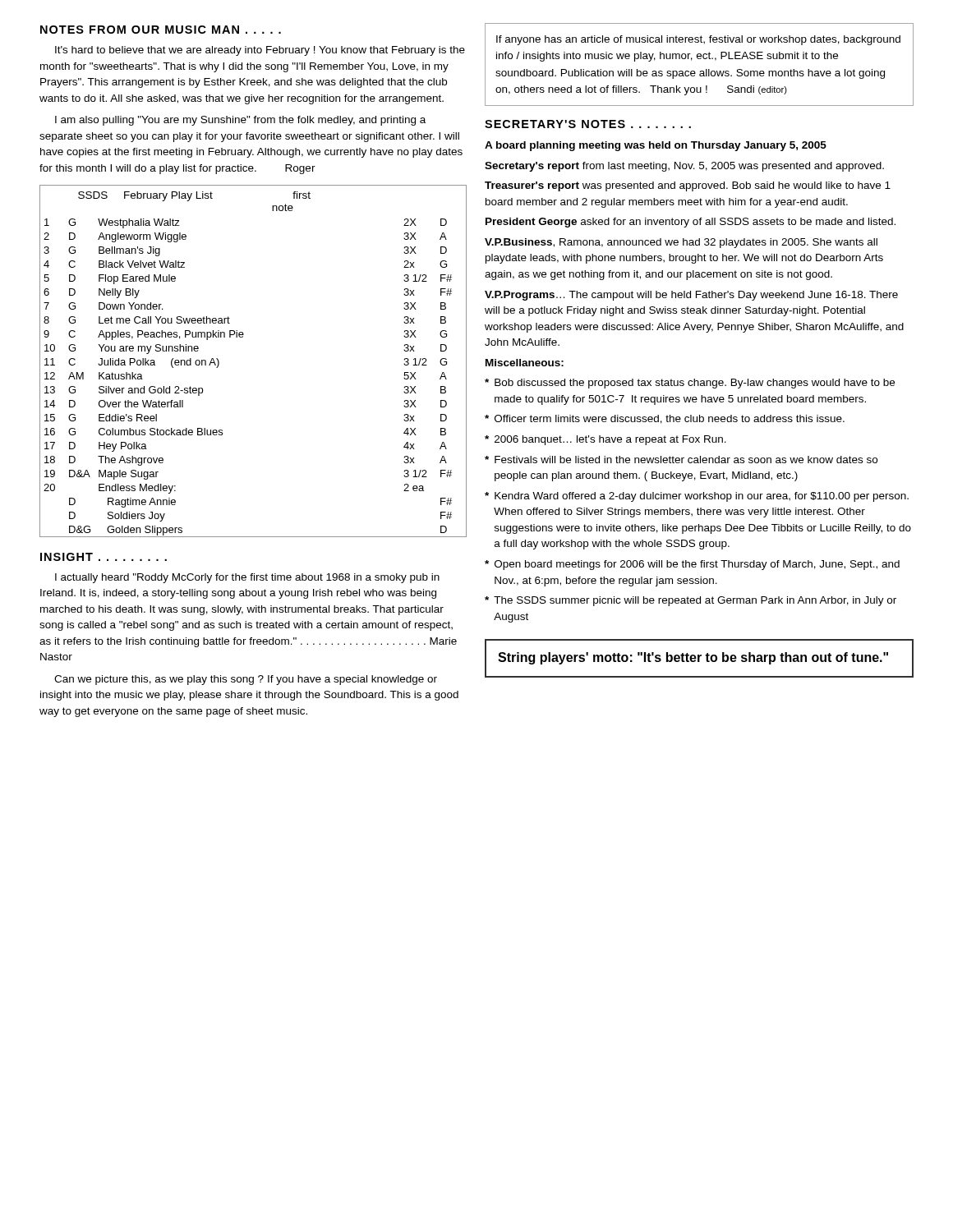Point to the passage starting "I actually heard "Roddy McCorly"
953x1232 pixels.
pyautogui.click(x=253, y=644)
